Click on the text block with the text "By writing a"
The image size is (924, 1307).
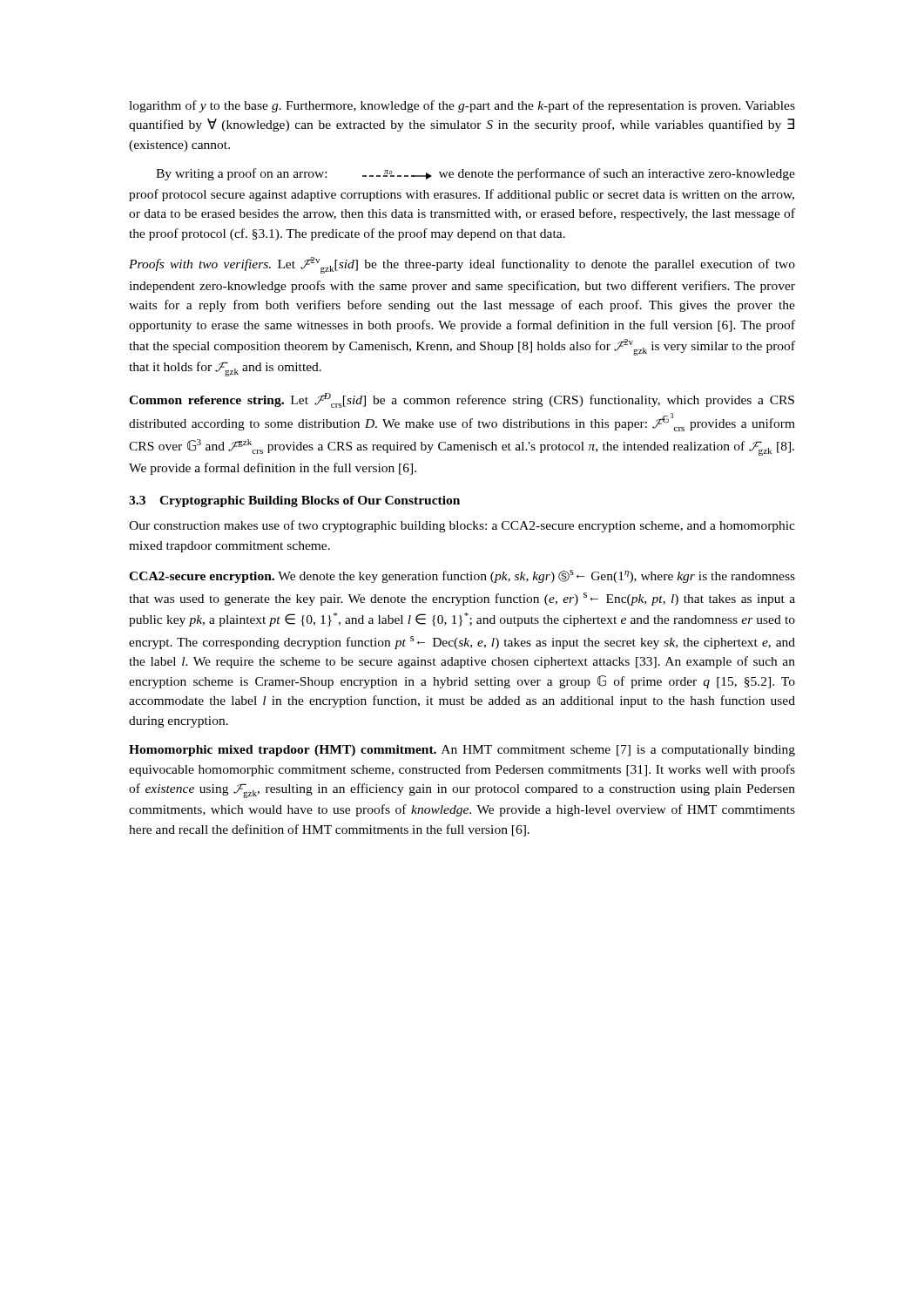coord(462,204)
